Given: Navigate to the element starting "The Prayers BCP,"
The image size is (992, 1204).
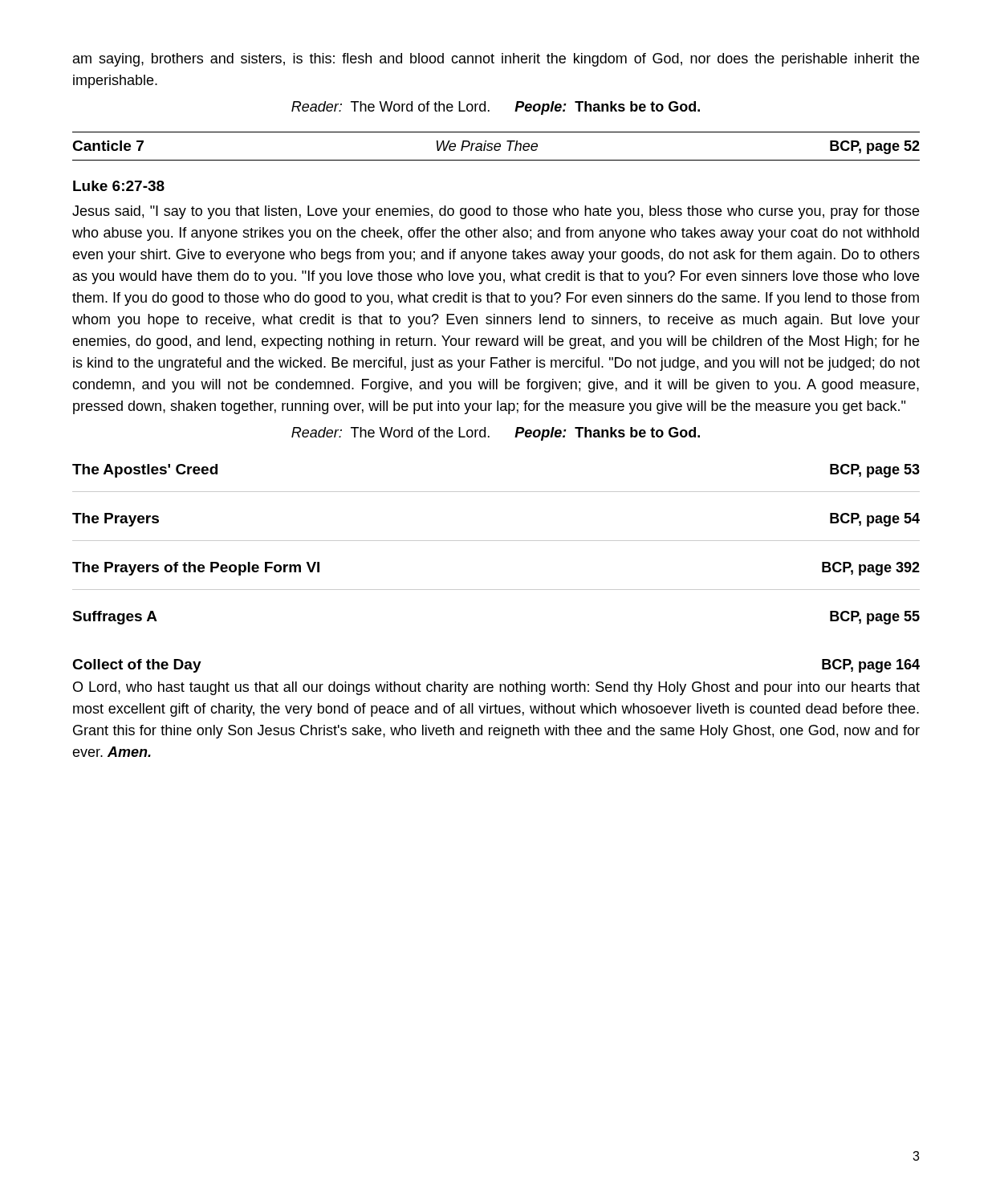Looking at the screenshot, I should point(109,519).
